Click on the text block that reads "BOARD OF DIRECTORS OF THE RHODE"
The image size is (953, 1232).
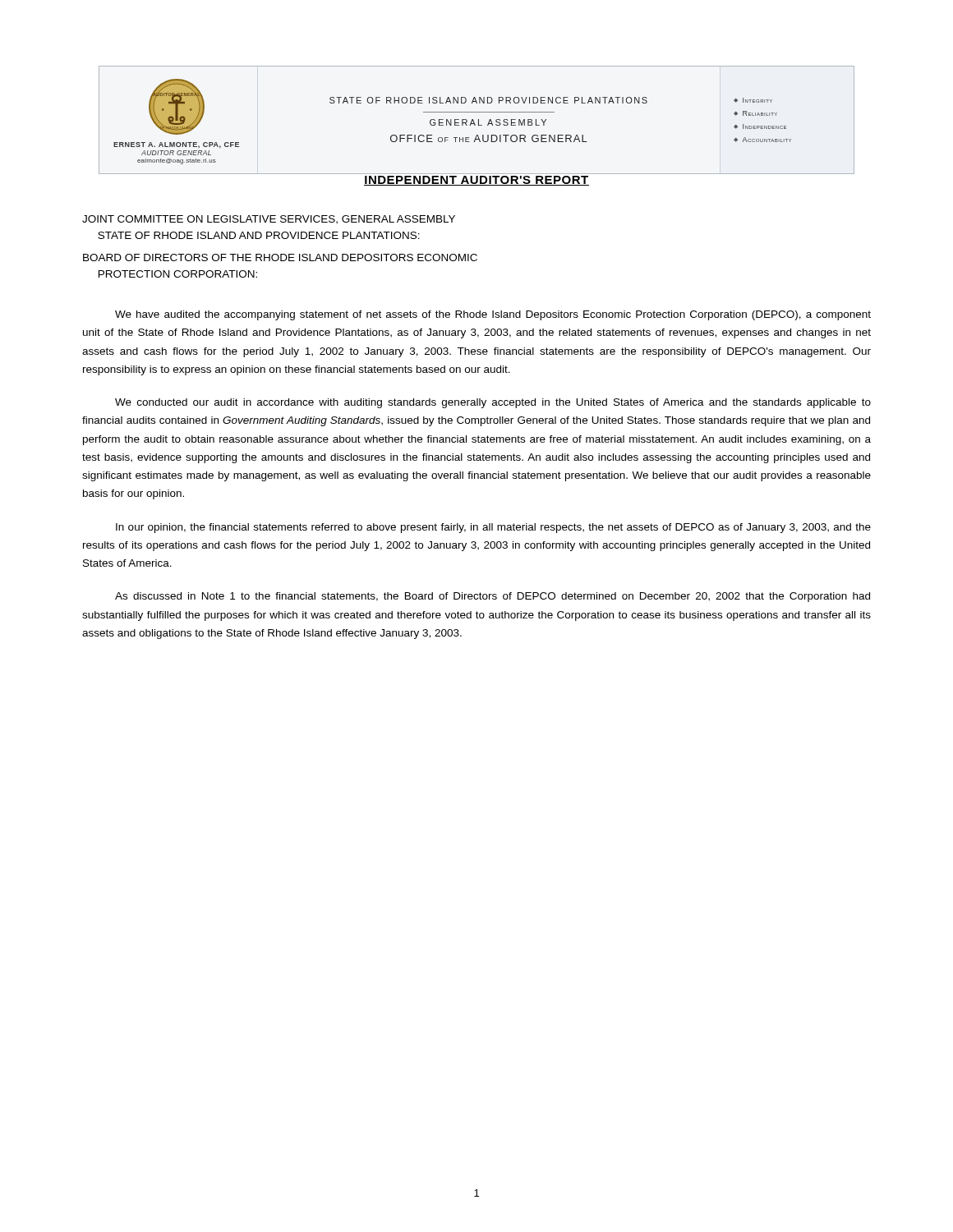[280, 265]
